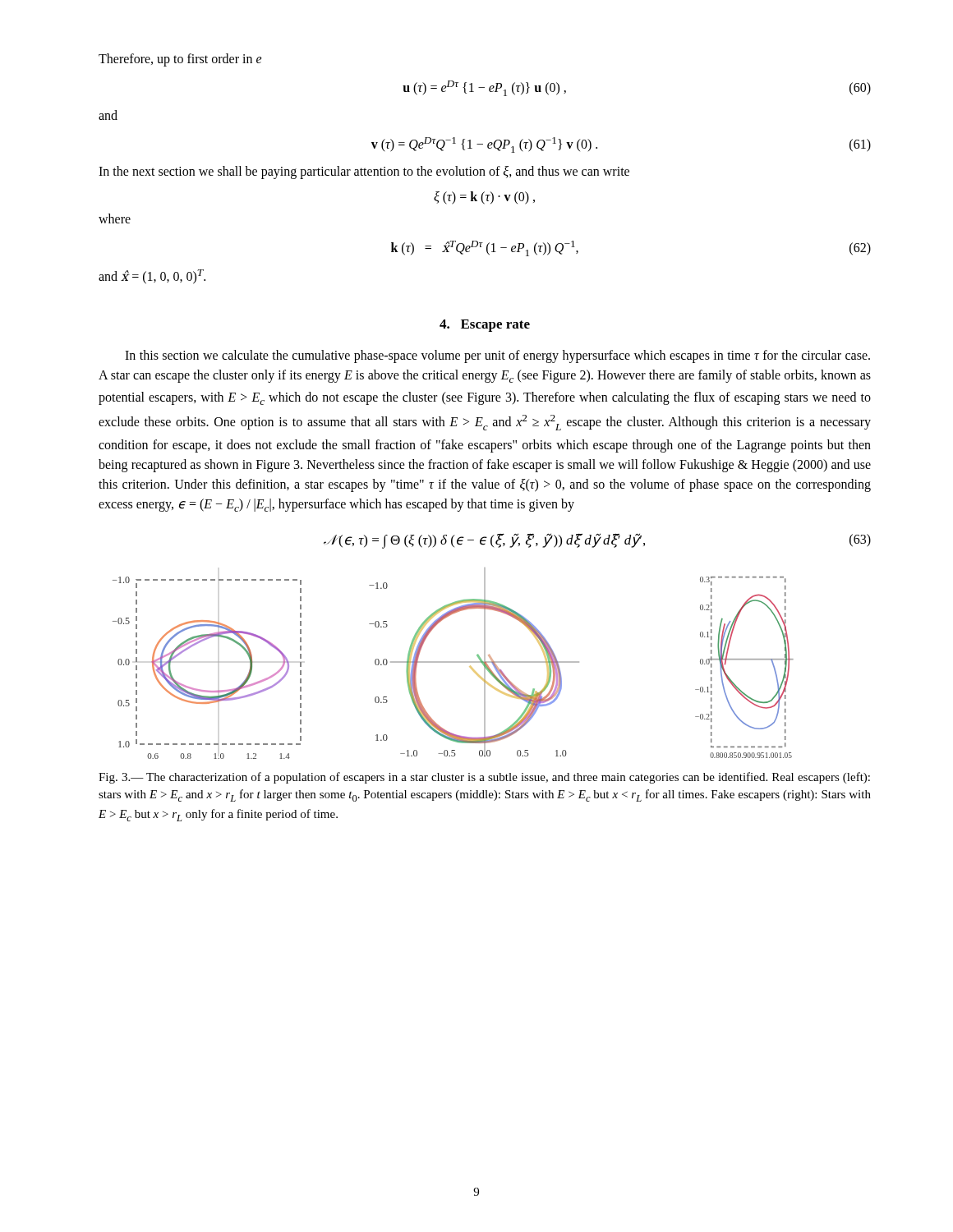Navigate to the text starting "k (τ) = x̂TQeDτ (1 − eP1 (τ))"
953x1232 pixels.
click(x=488, y=248)
